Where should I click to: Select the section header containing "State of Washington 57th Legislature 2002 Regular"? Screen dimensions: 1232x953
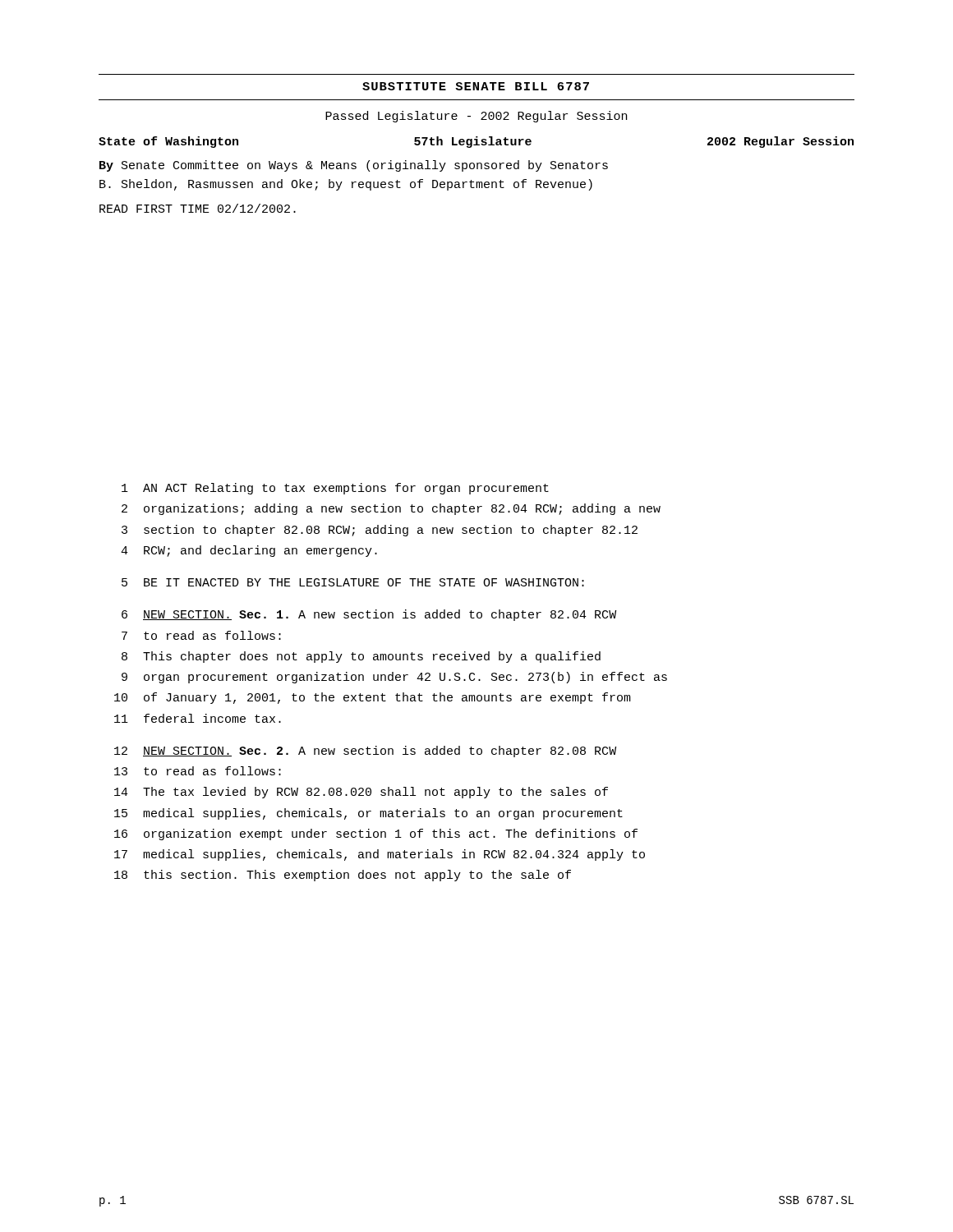476,142
